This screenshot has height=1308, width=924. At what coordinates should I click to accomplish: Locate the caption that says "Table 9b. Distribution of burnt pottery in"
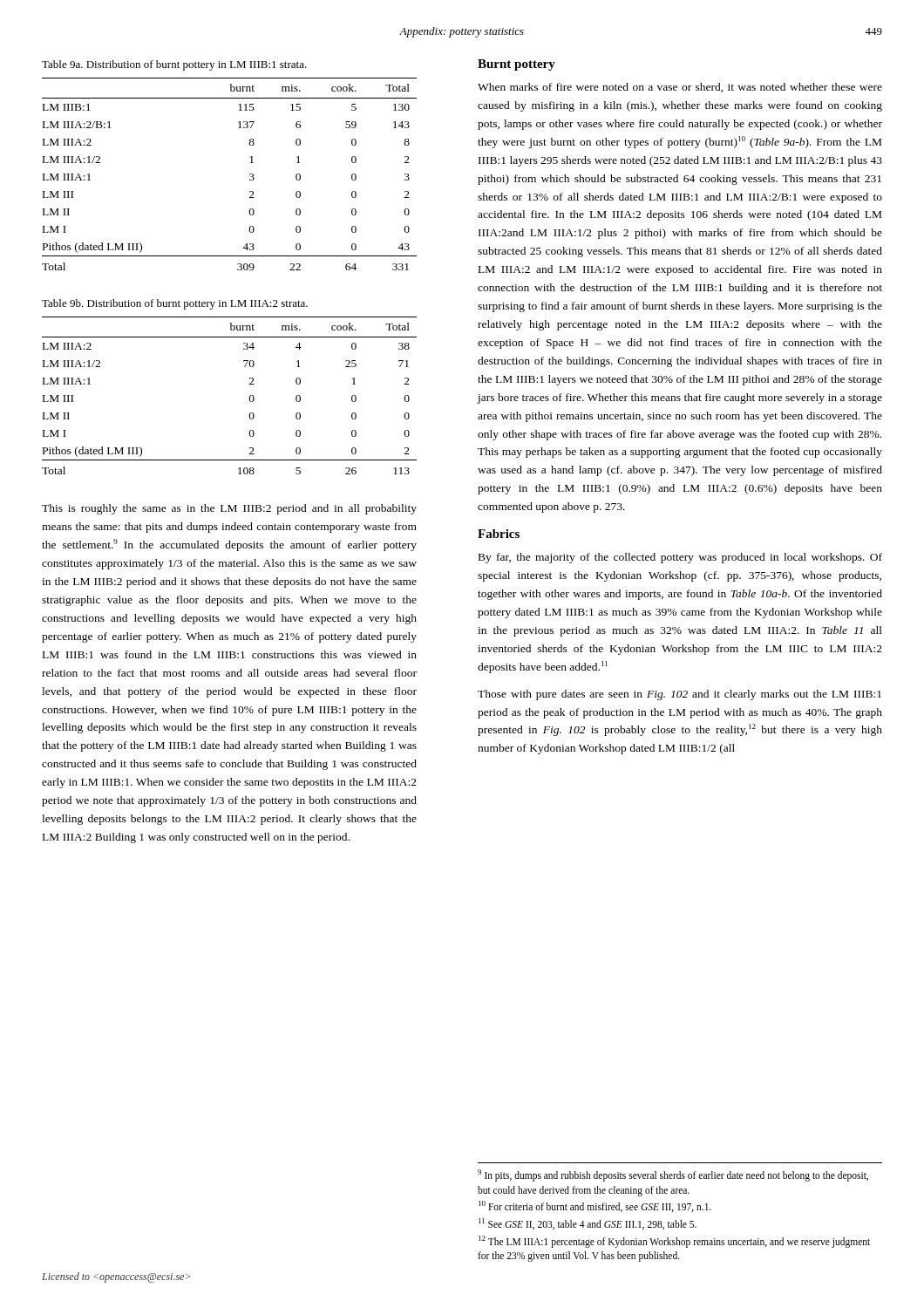click(x=175, y=303)
